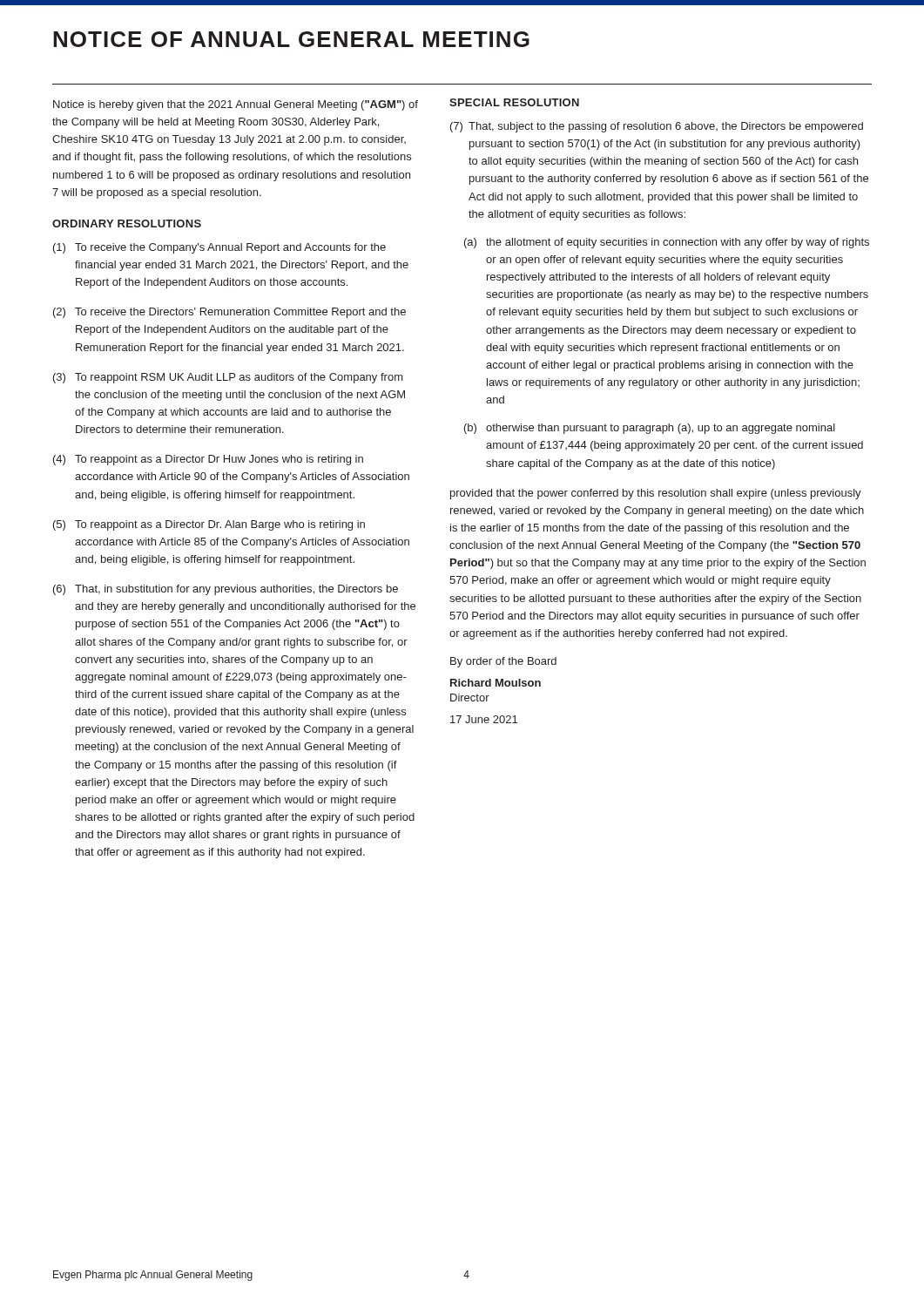Click on the text starting "provided that the power"
Screen dimensions: 1307x924
click(x=658, y=563)
